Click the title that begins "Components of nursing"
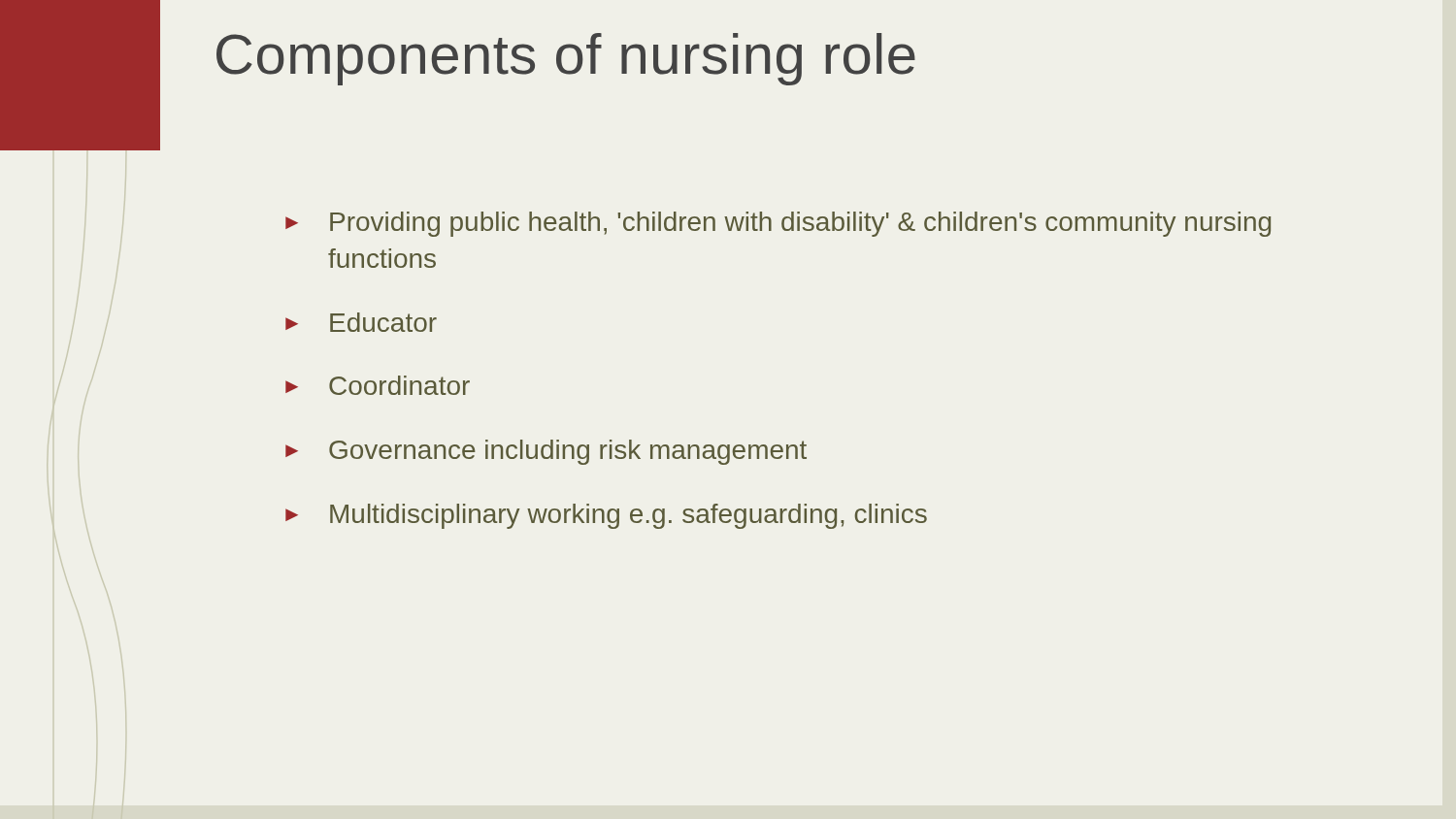 (x=815, y=54)
